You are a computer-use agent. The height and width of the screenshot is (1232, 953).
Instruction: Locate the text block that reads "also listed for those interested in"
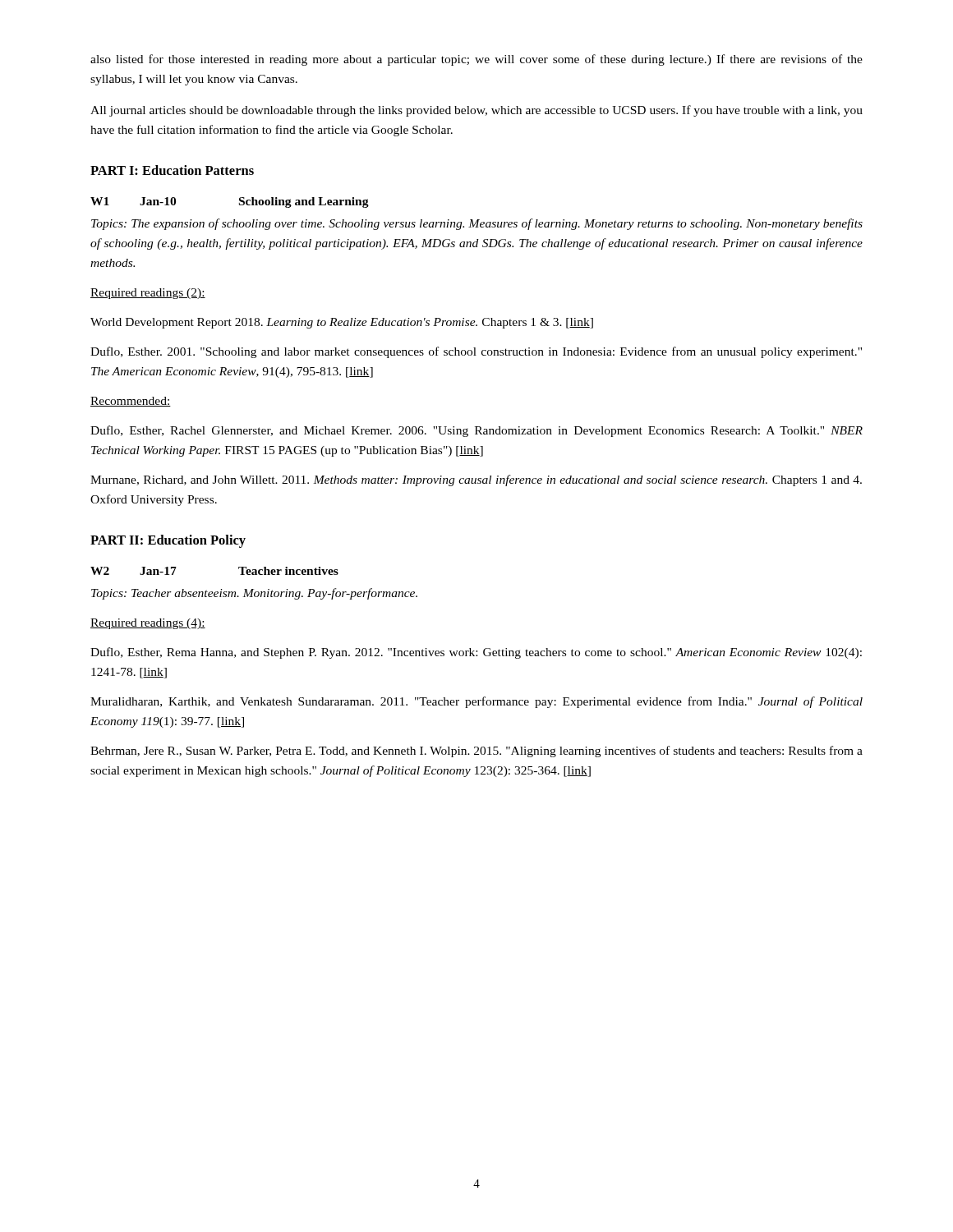(x=476, y=69)
